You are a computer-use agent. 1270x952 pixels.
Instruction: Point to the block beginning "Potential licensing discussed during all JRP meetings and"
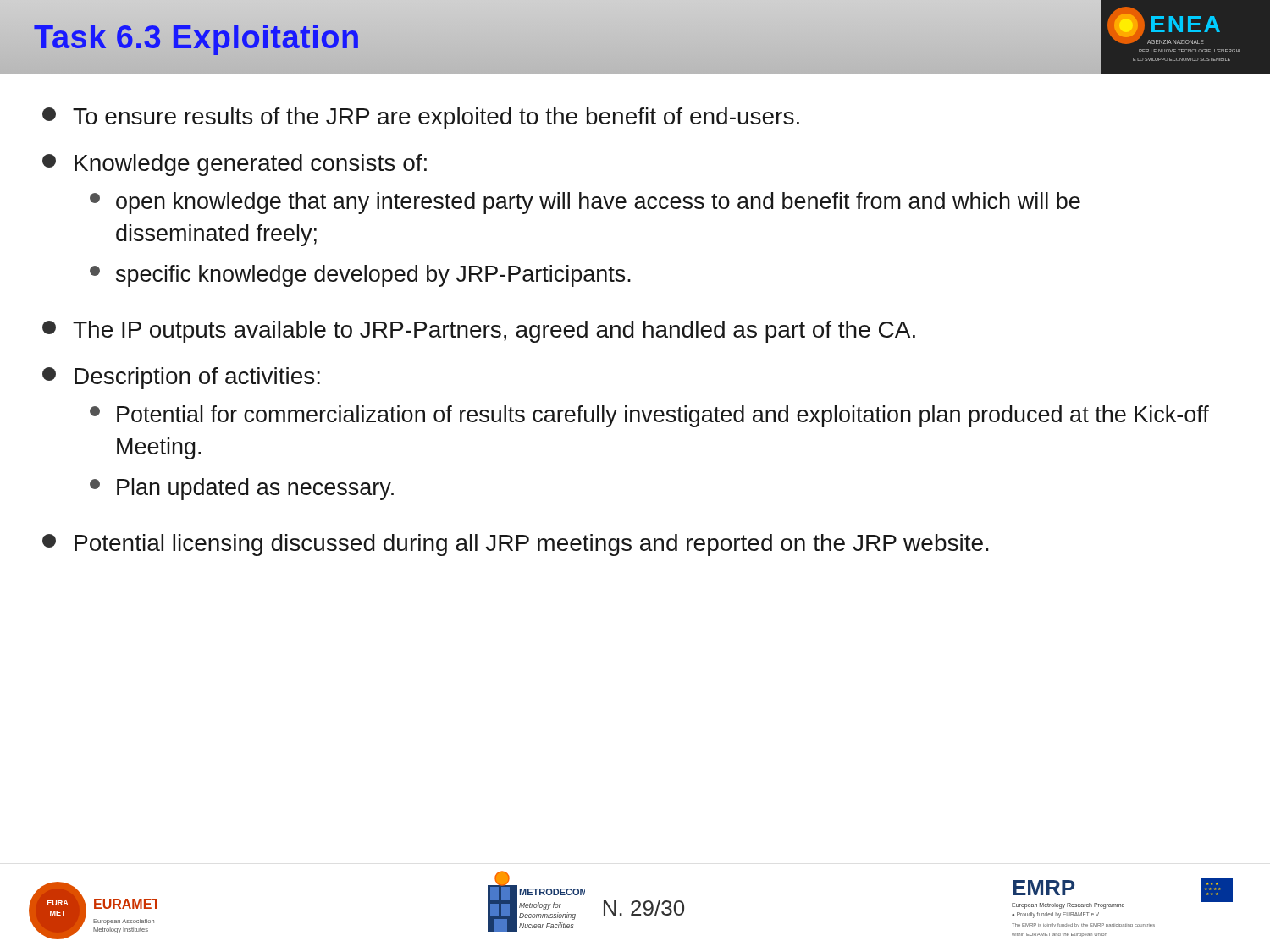[626, 543]
